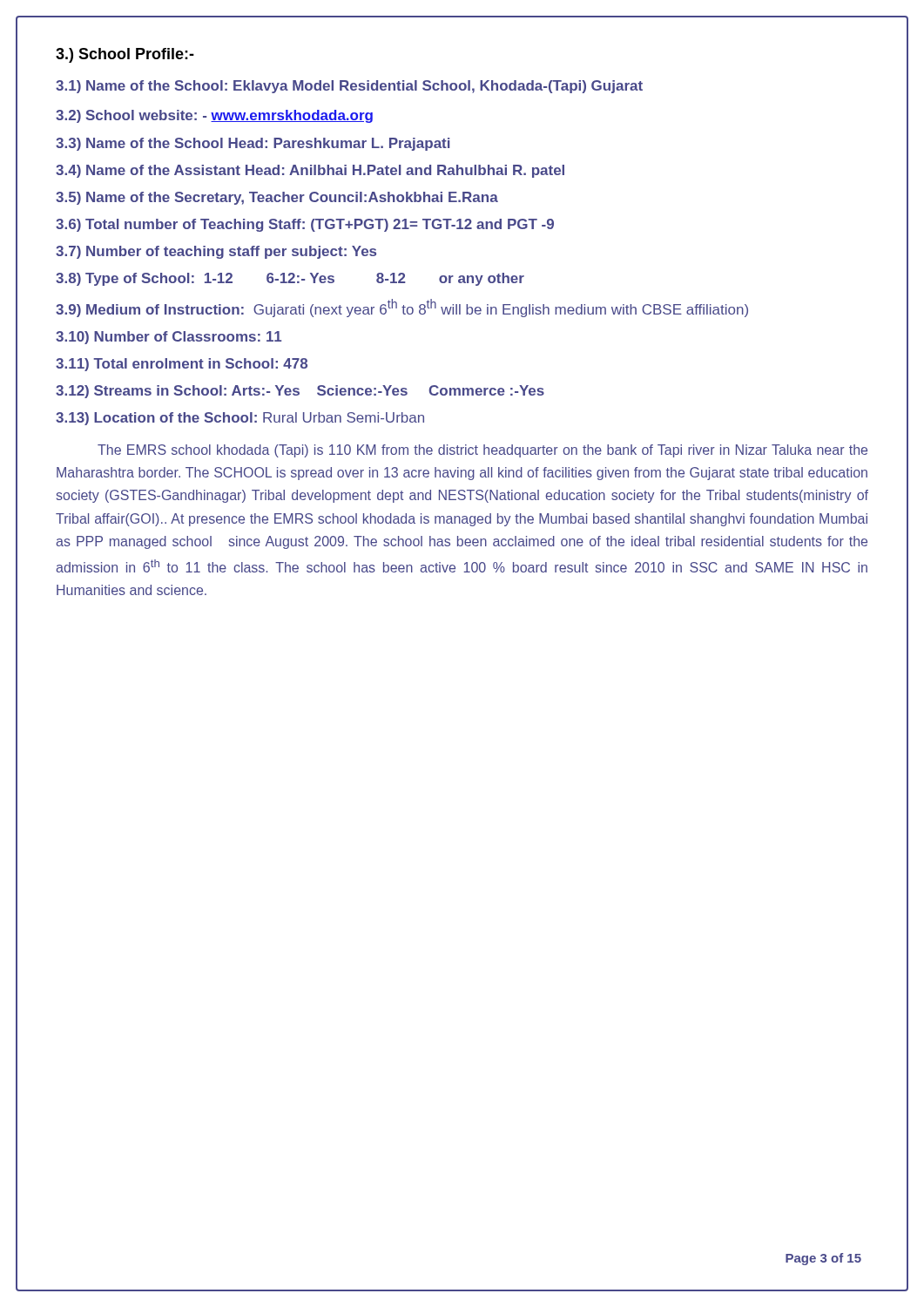Locate the list item containing "3.9) Medium of"

[402, 307]
